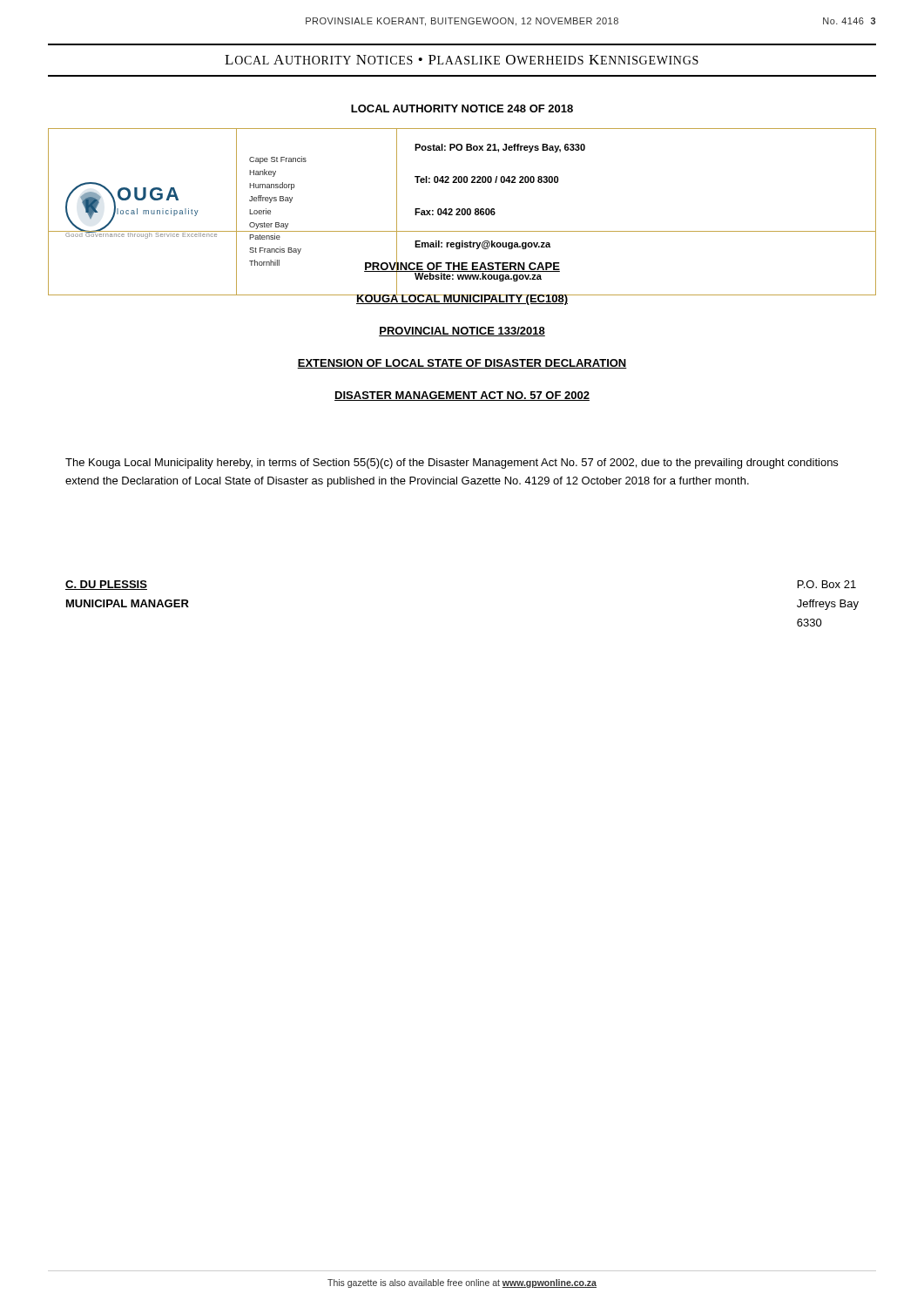Point to the passage starting "C. DU PLESSIS MUNICIPAL MANAGER"
Screen dimensions: 1307x924
point(106,585)
